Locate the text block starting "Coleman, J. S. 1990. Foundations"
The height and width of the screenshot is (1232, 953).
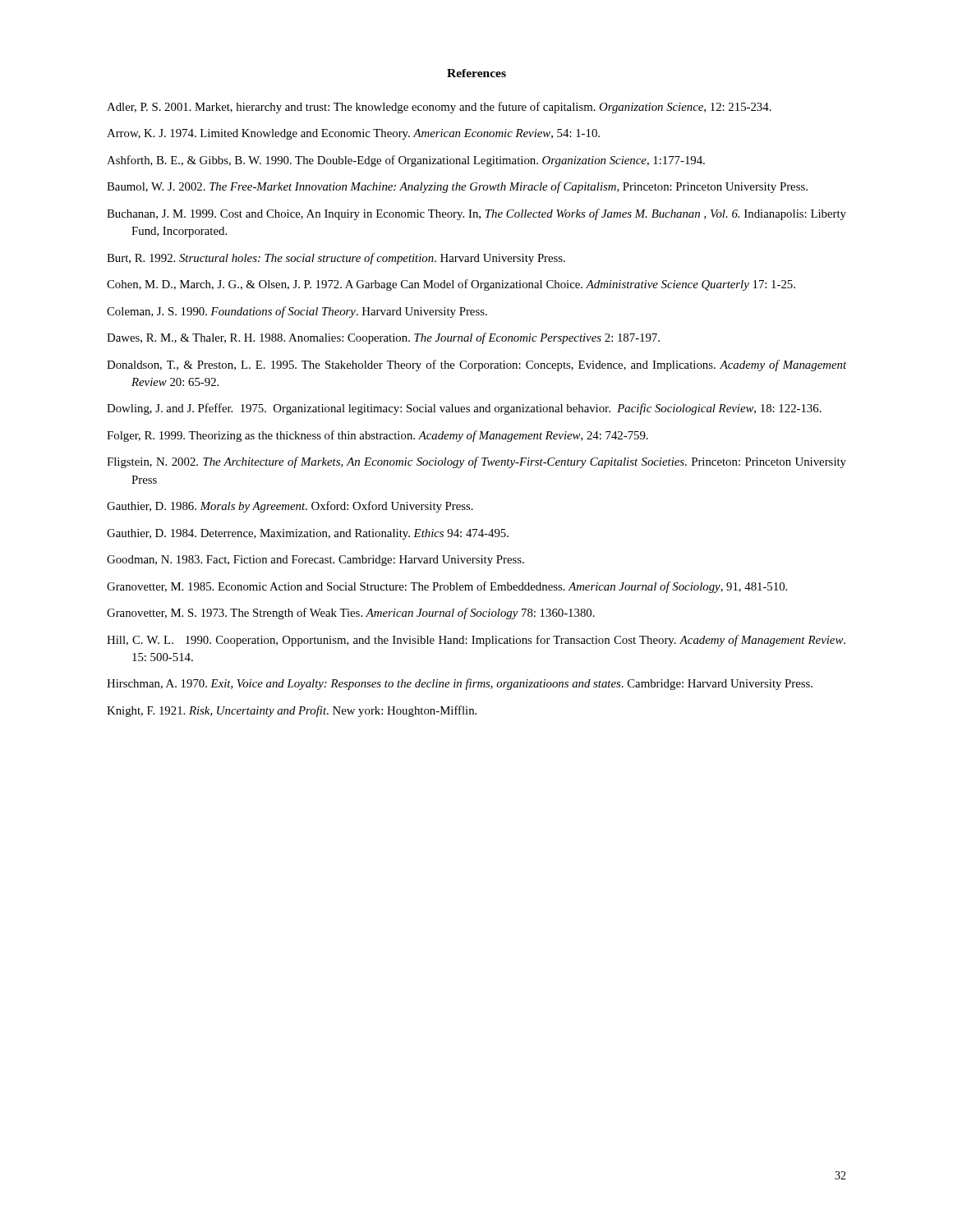click(476, 312)
